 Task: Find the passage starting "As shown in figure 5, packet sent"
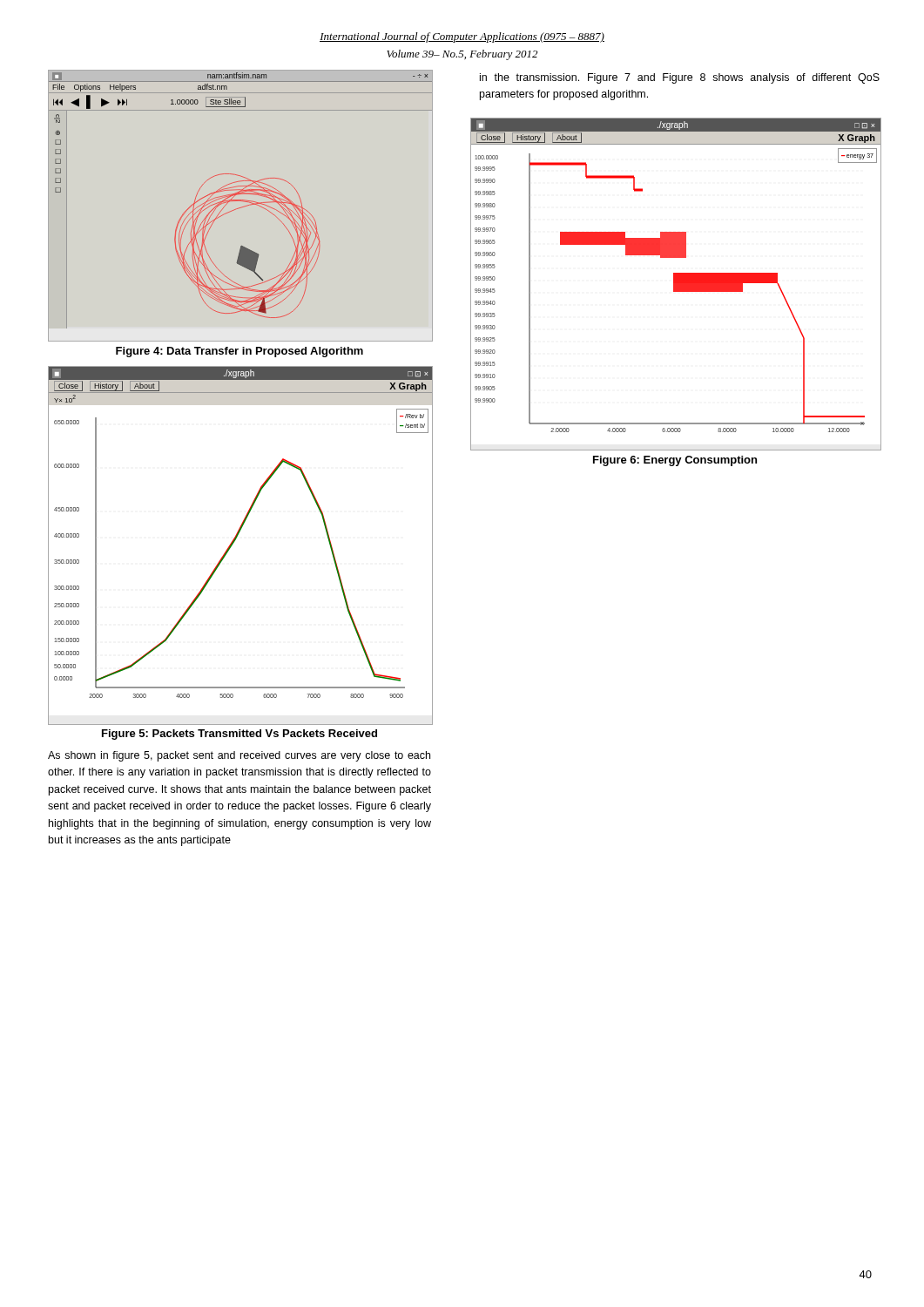click(239, 798)
